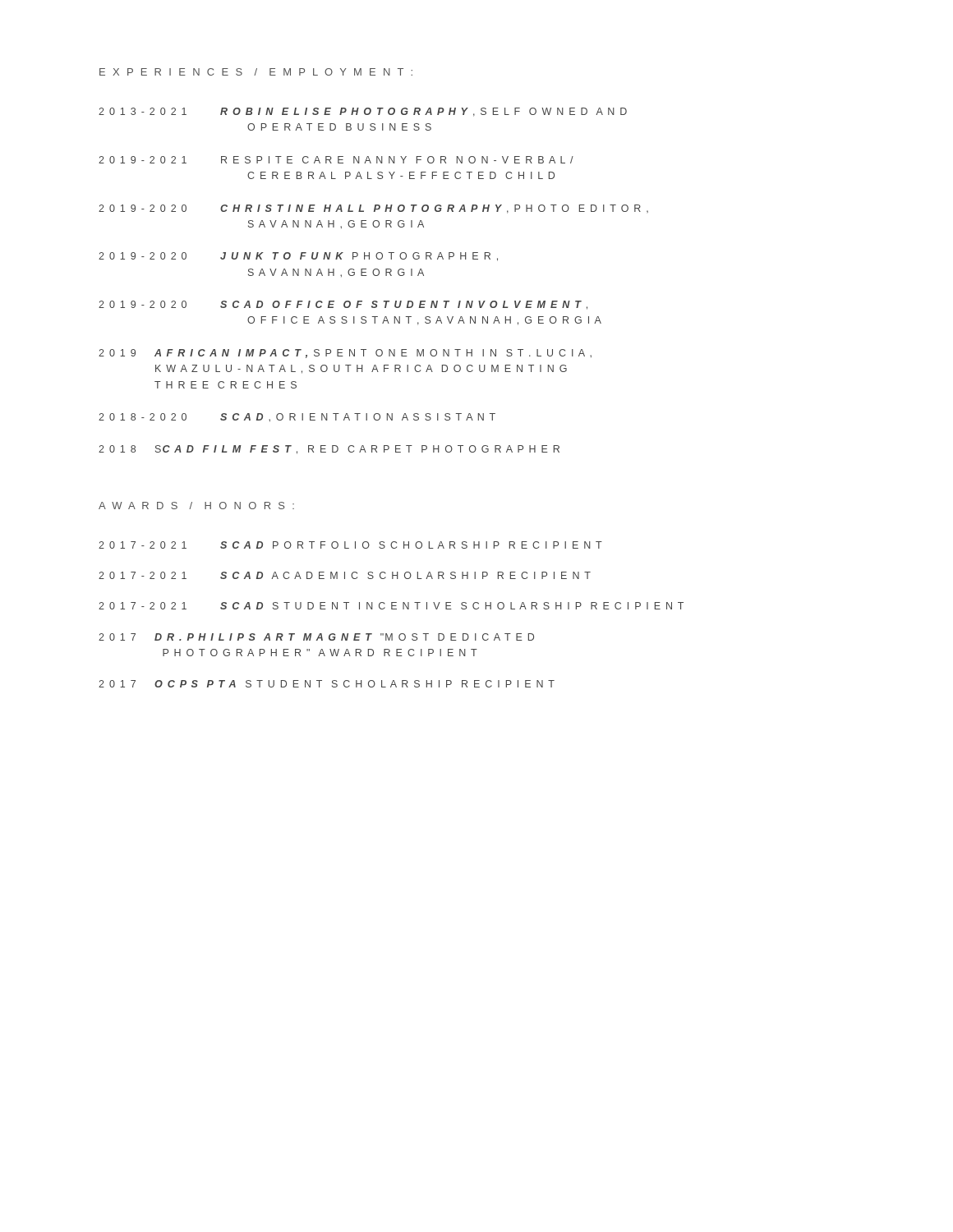Locate the block of text that opens with "2 0 1 8 SC A D"

[330, 450]
